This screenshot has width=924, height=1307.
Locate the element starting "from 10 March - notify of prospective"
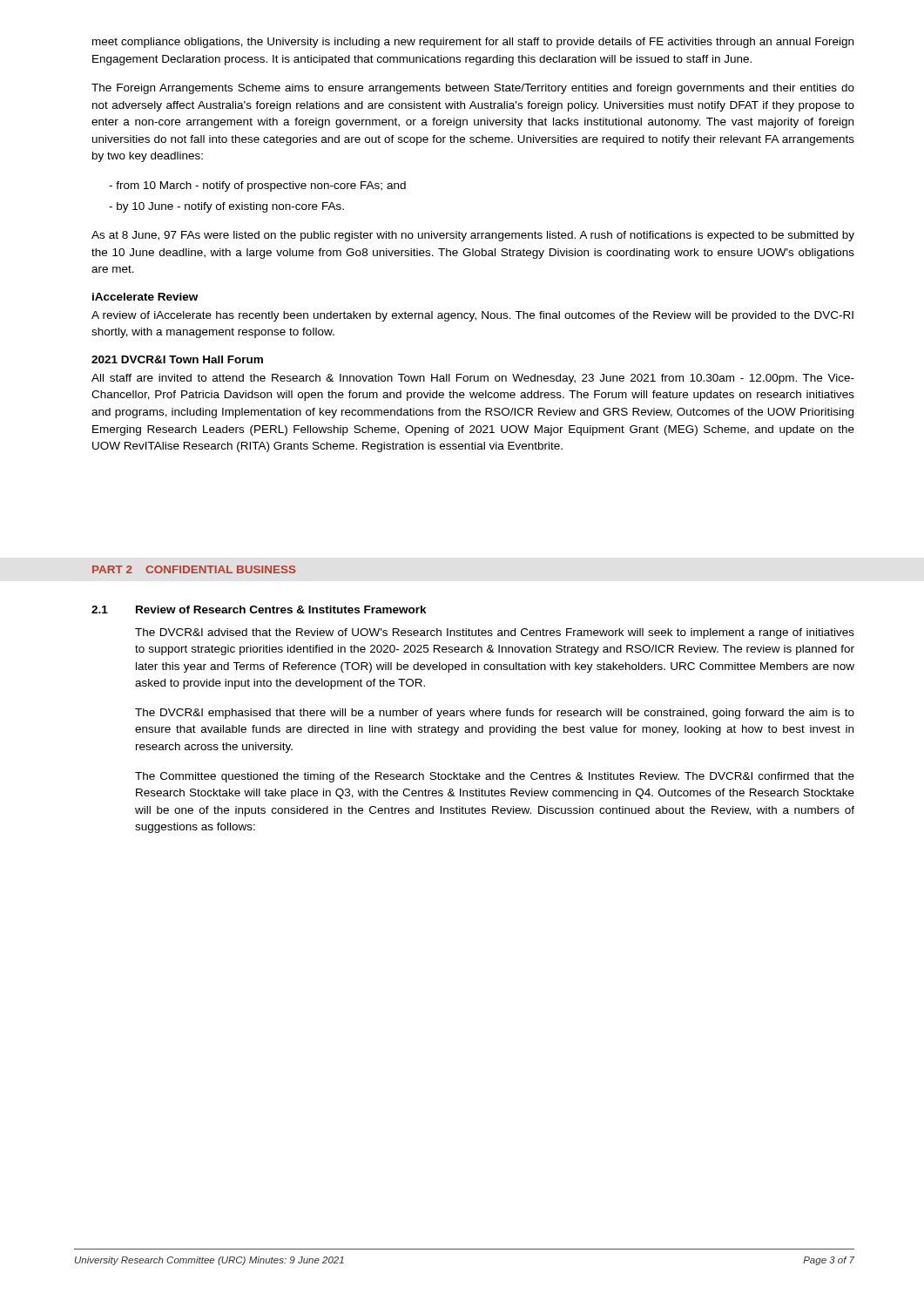[x=261, y=185]
